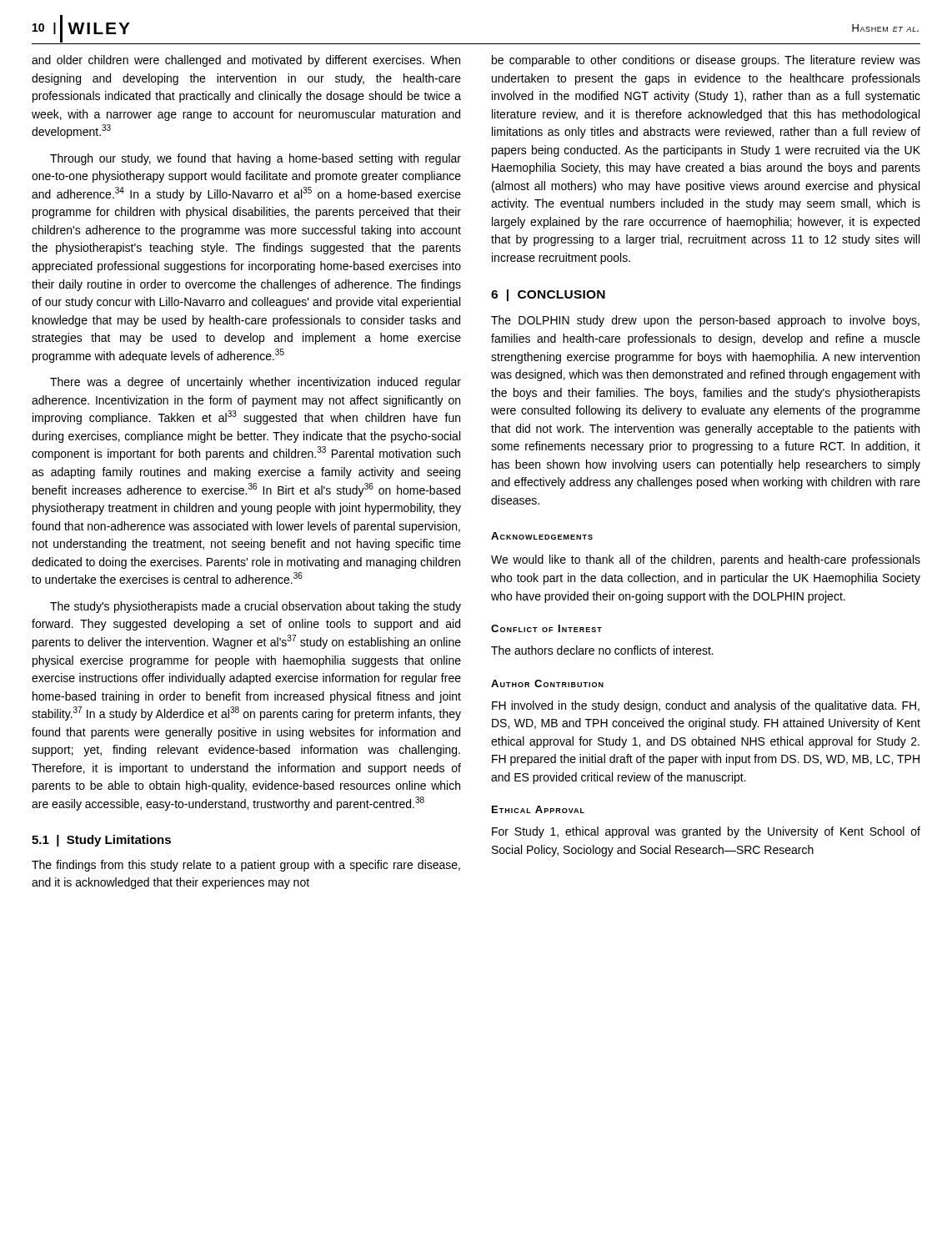The image size is (952, 1251).
Task: Point to the block beginning "For Study 1, ethical approval was"
Action: (x=706, y=841)
